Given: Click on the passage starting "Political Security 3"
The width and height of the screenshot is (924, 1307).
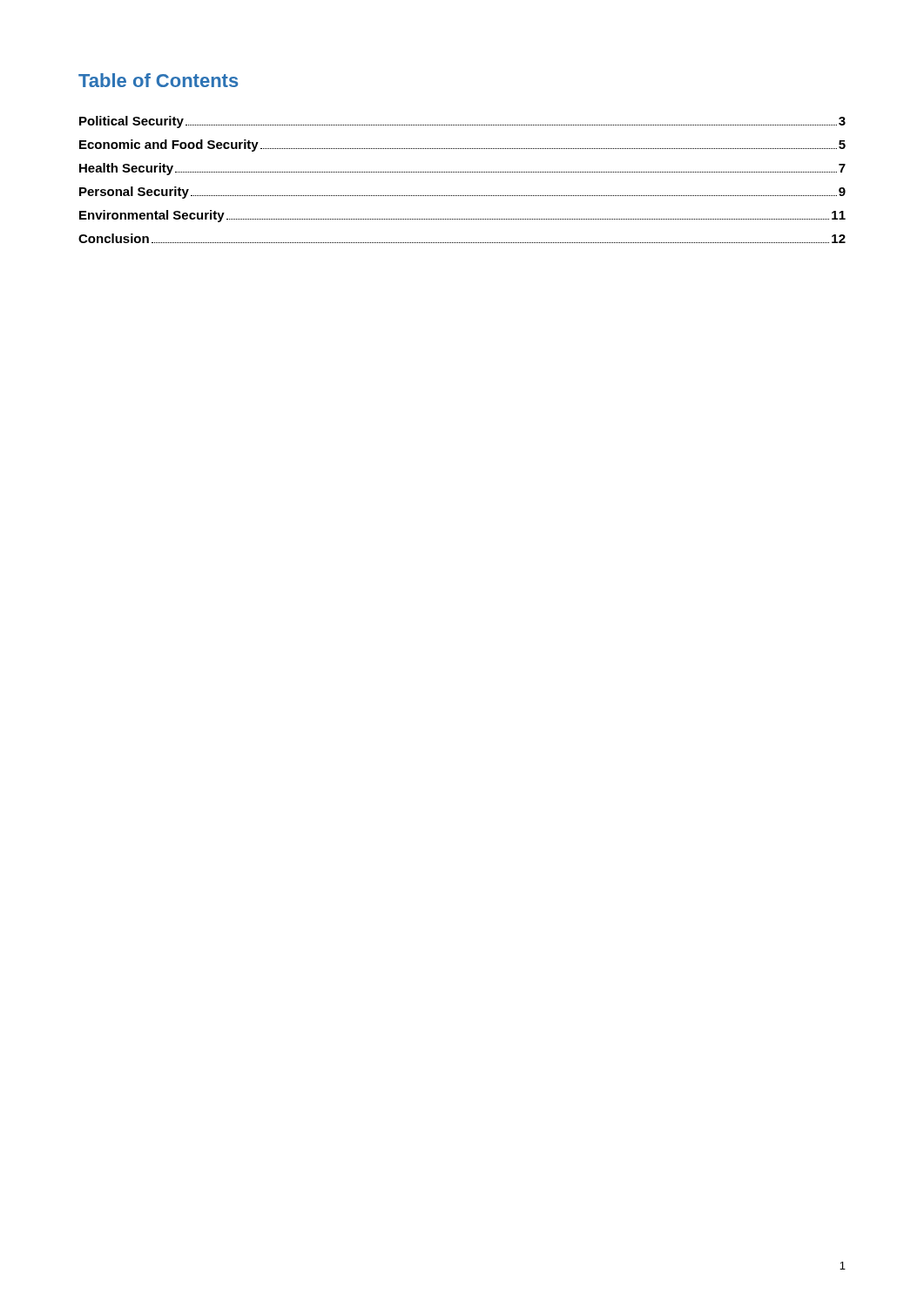Looking at the screenshot, I should (462, 121).
